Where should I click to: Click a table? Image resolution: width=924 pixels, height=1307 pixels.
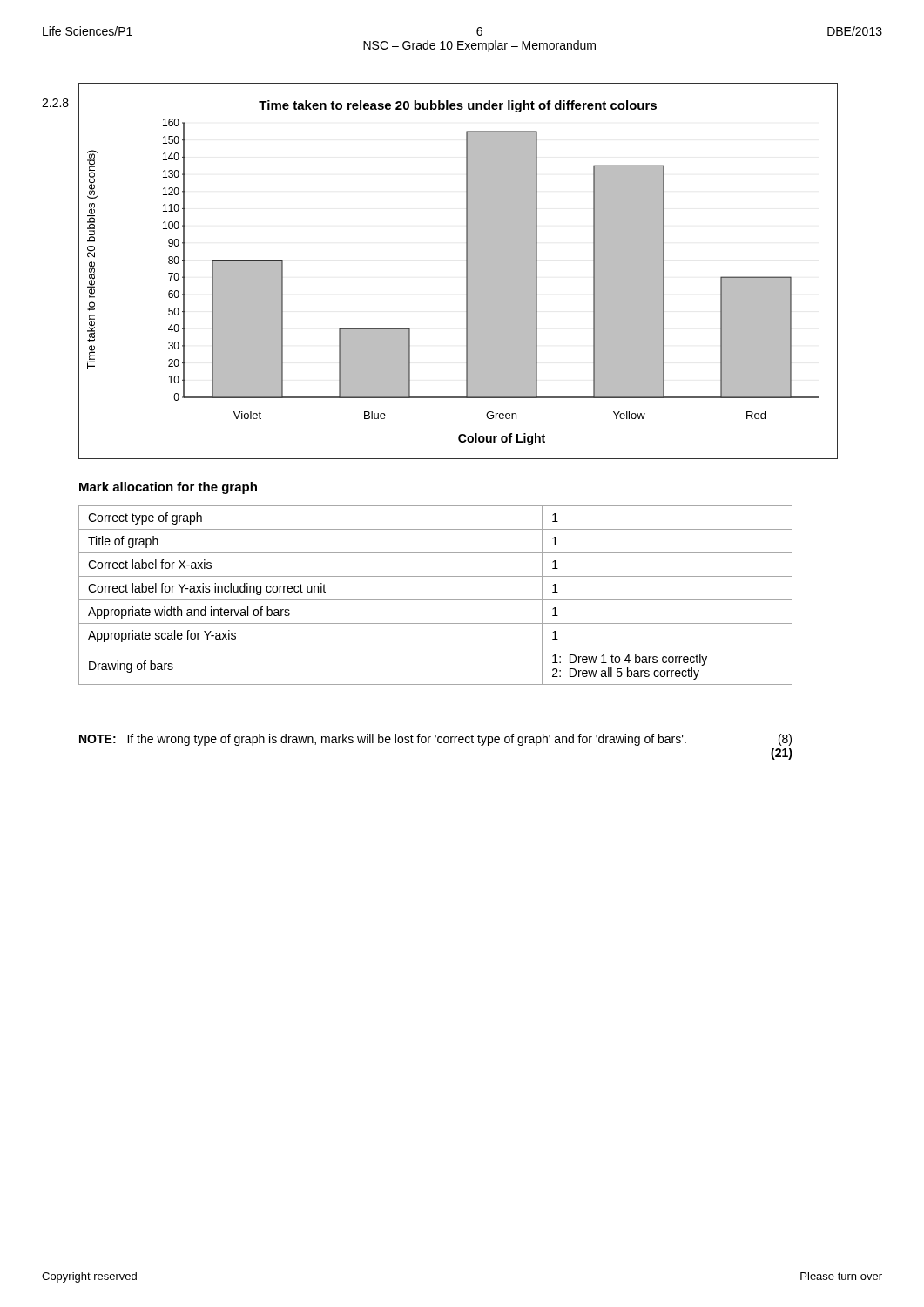point(435,595)
